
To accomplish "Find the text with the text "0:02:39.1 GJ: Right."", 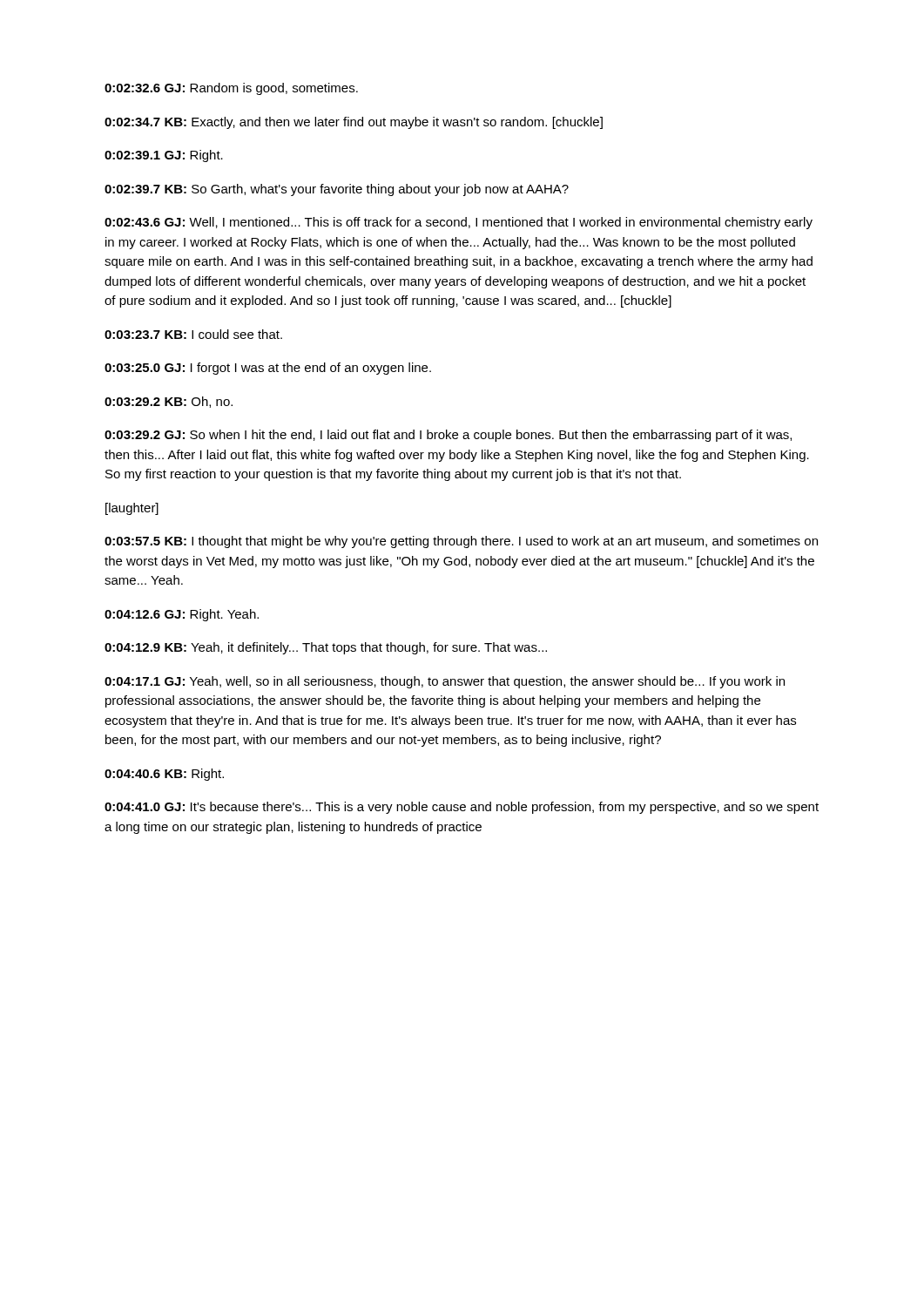I will click(164, 155).
